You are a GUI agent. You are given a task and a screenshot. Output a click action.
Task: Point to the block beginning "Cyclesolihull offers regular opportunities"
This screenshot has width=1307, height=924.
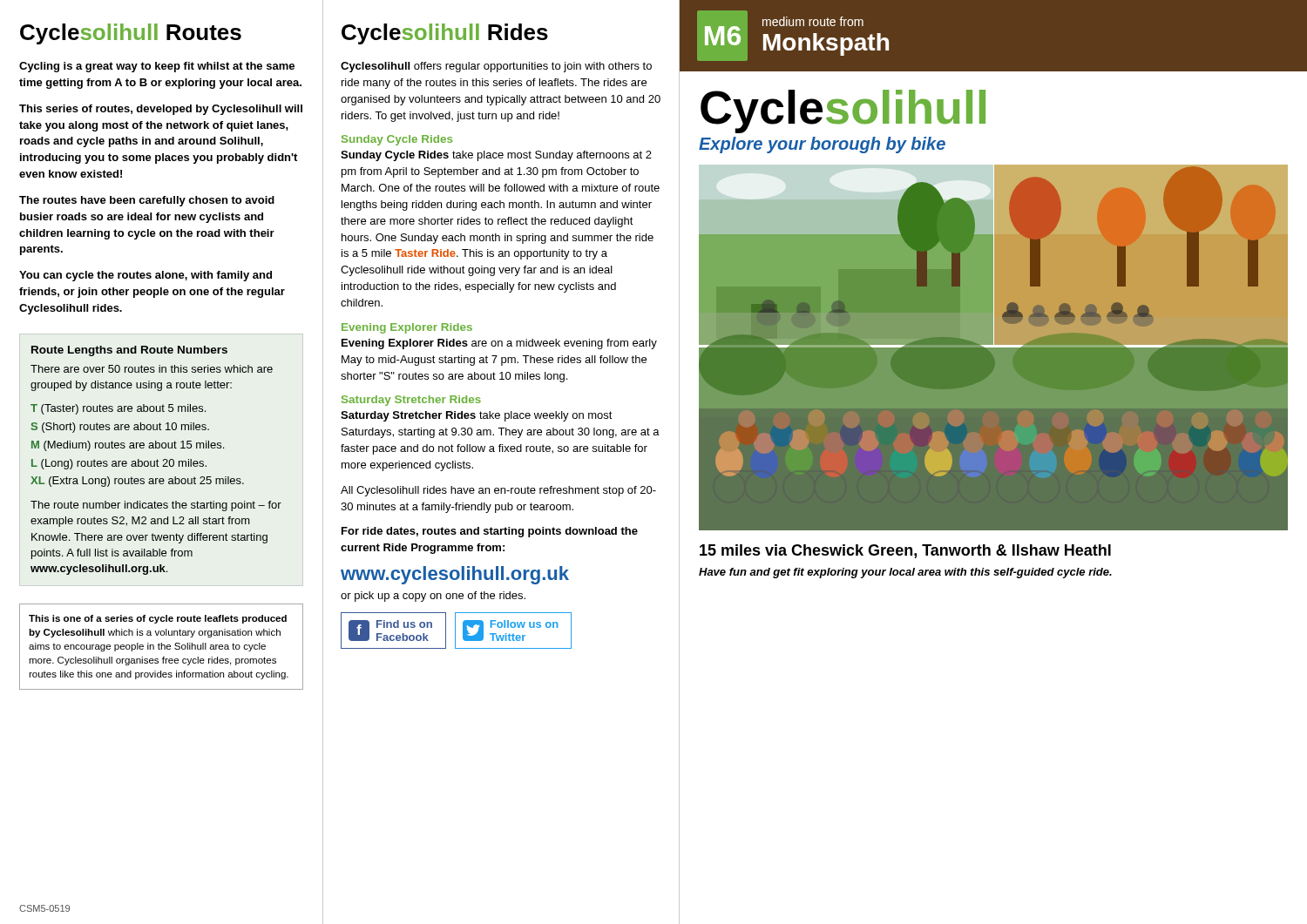click(501, 90)
